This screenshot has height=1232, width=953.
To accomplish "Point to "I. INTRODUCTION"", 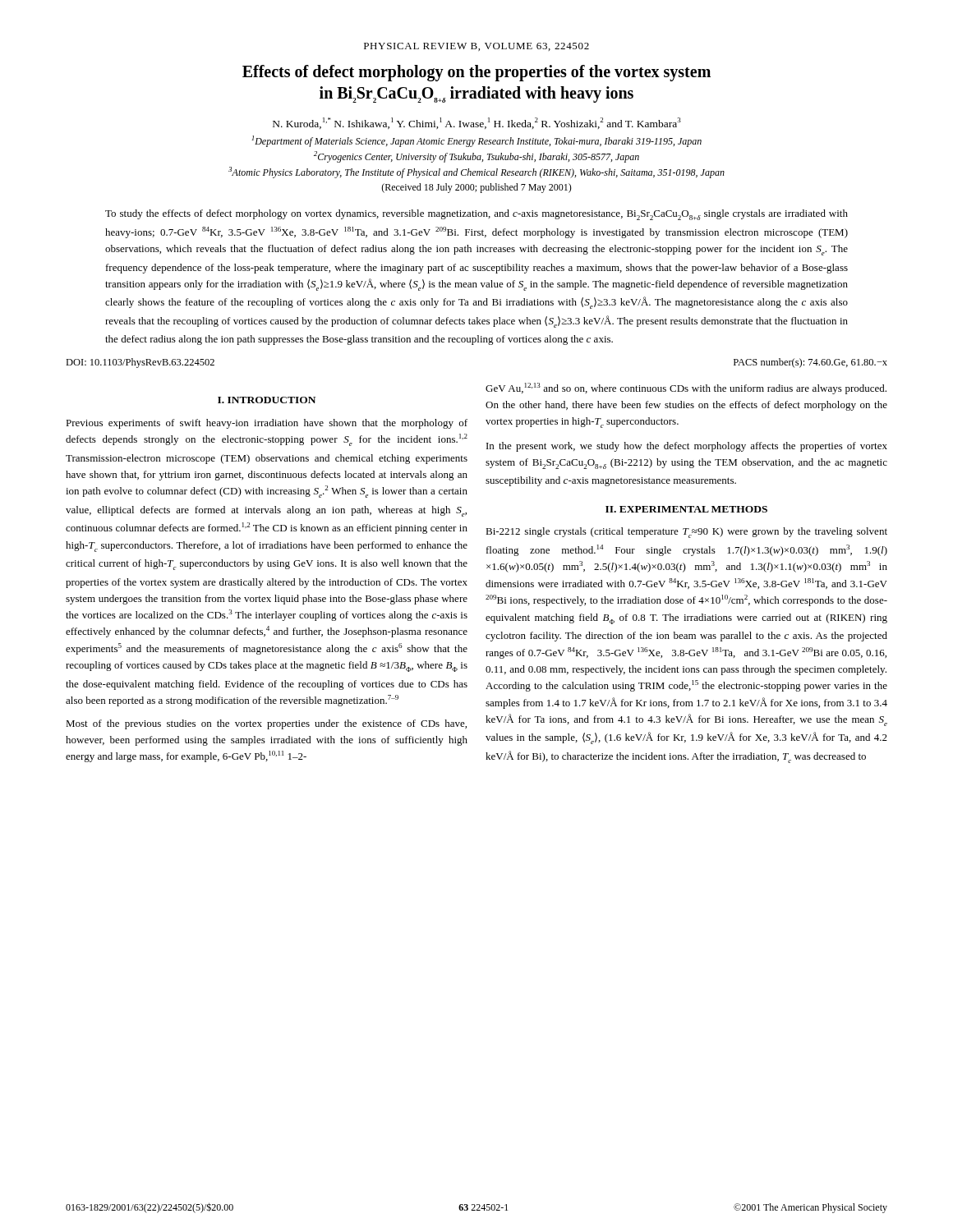I will [267, 399].
